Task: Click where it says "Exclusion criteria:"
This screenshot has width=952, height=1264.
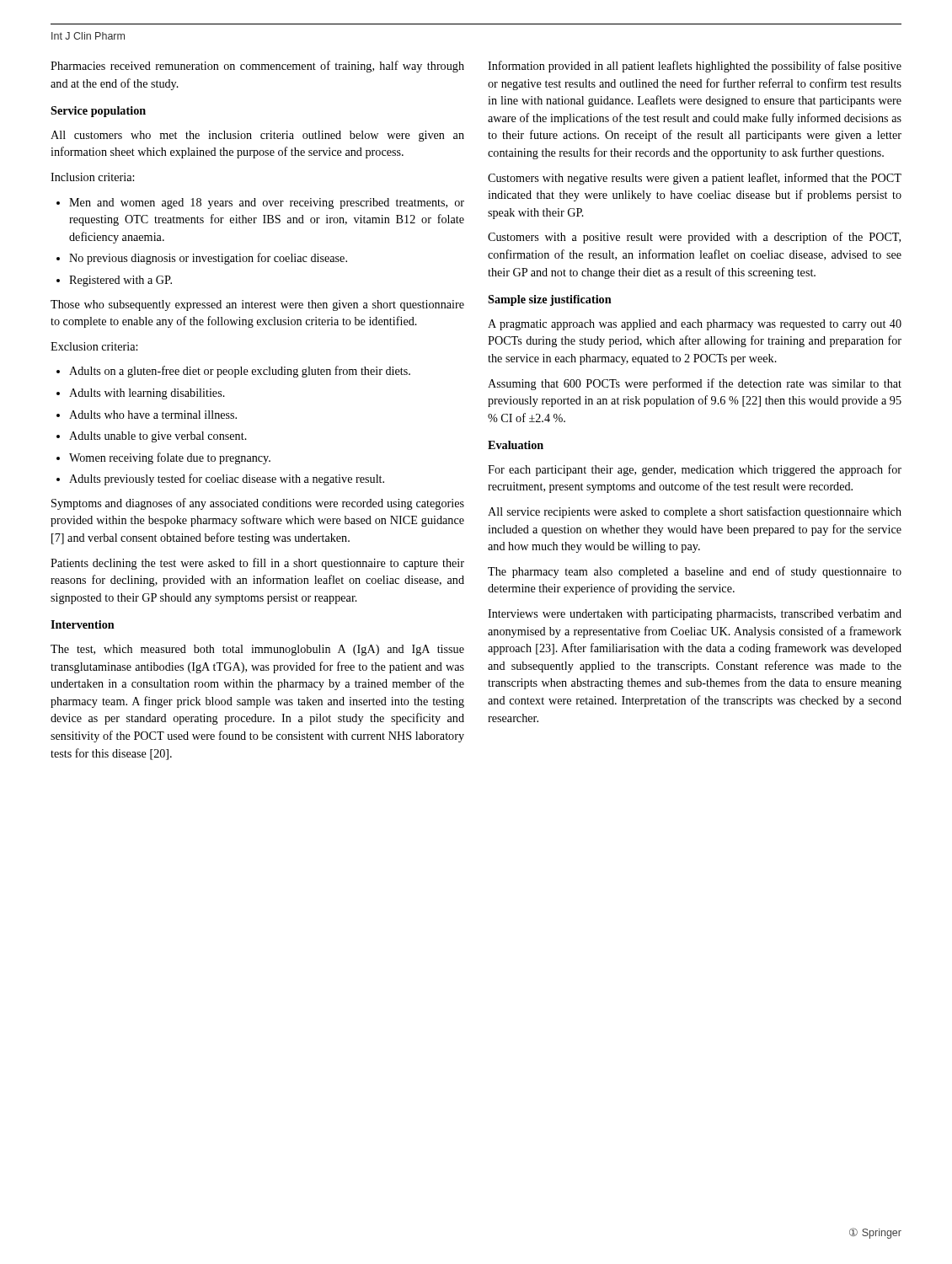Action: point(94,346)
